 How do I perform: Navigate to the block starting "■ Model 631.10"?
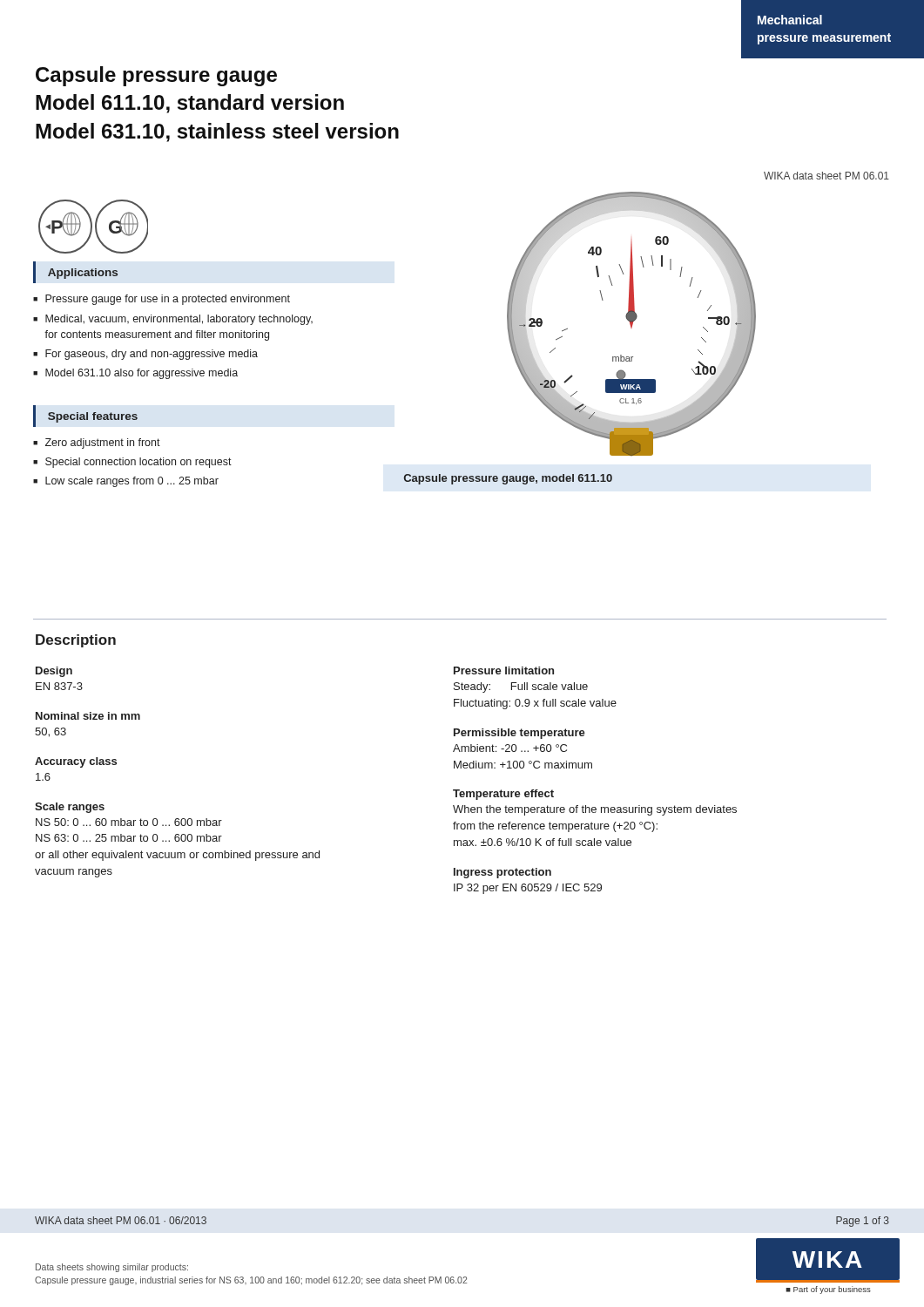point(135,374)
